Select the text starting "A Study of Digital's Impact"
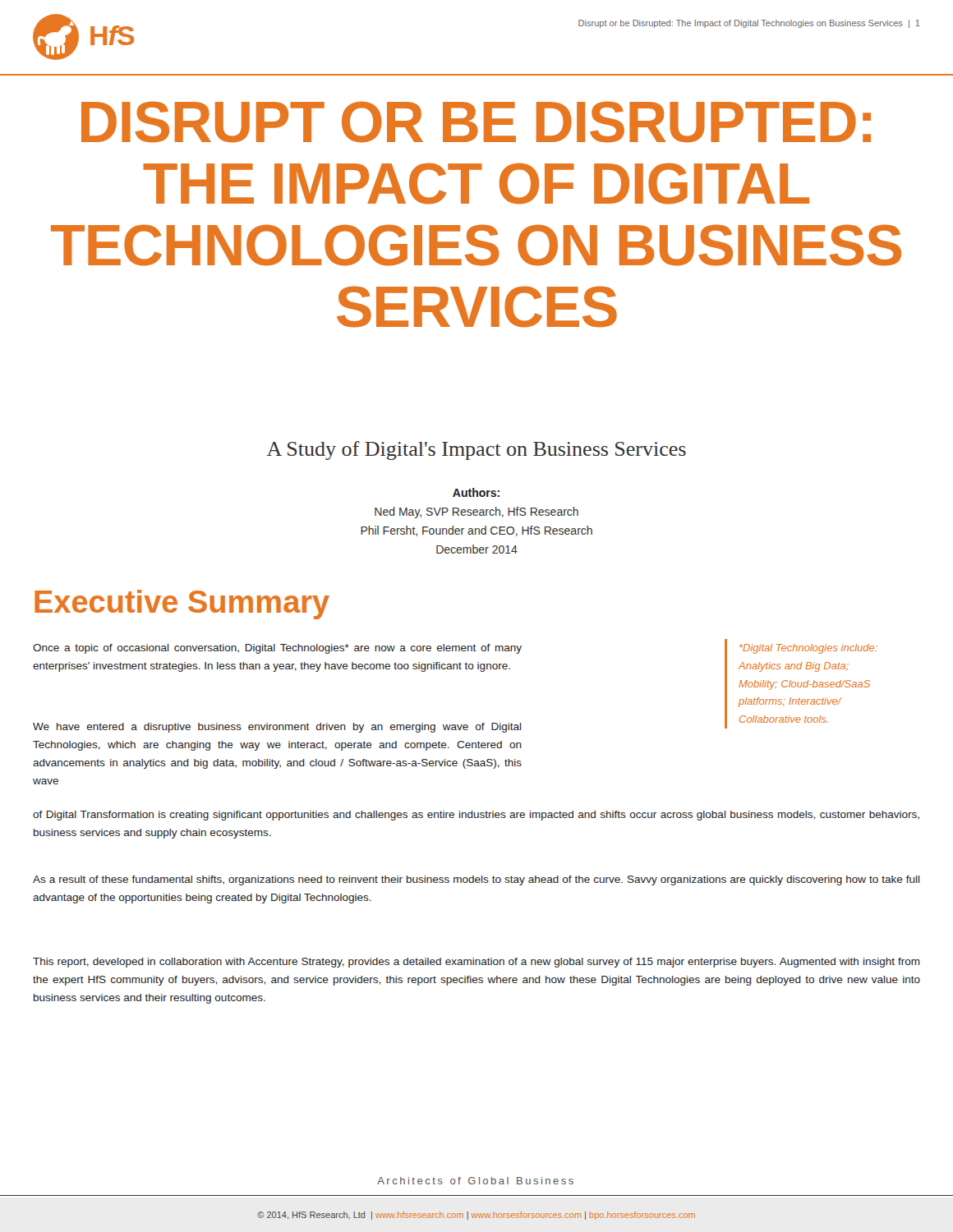Screen dimensions: 1232x953 [476, 449]
